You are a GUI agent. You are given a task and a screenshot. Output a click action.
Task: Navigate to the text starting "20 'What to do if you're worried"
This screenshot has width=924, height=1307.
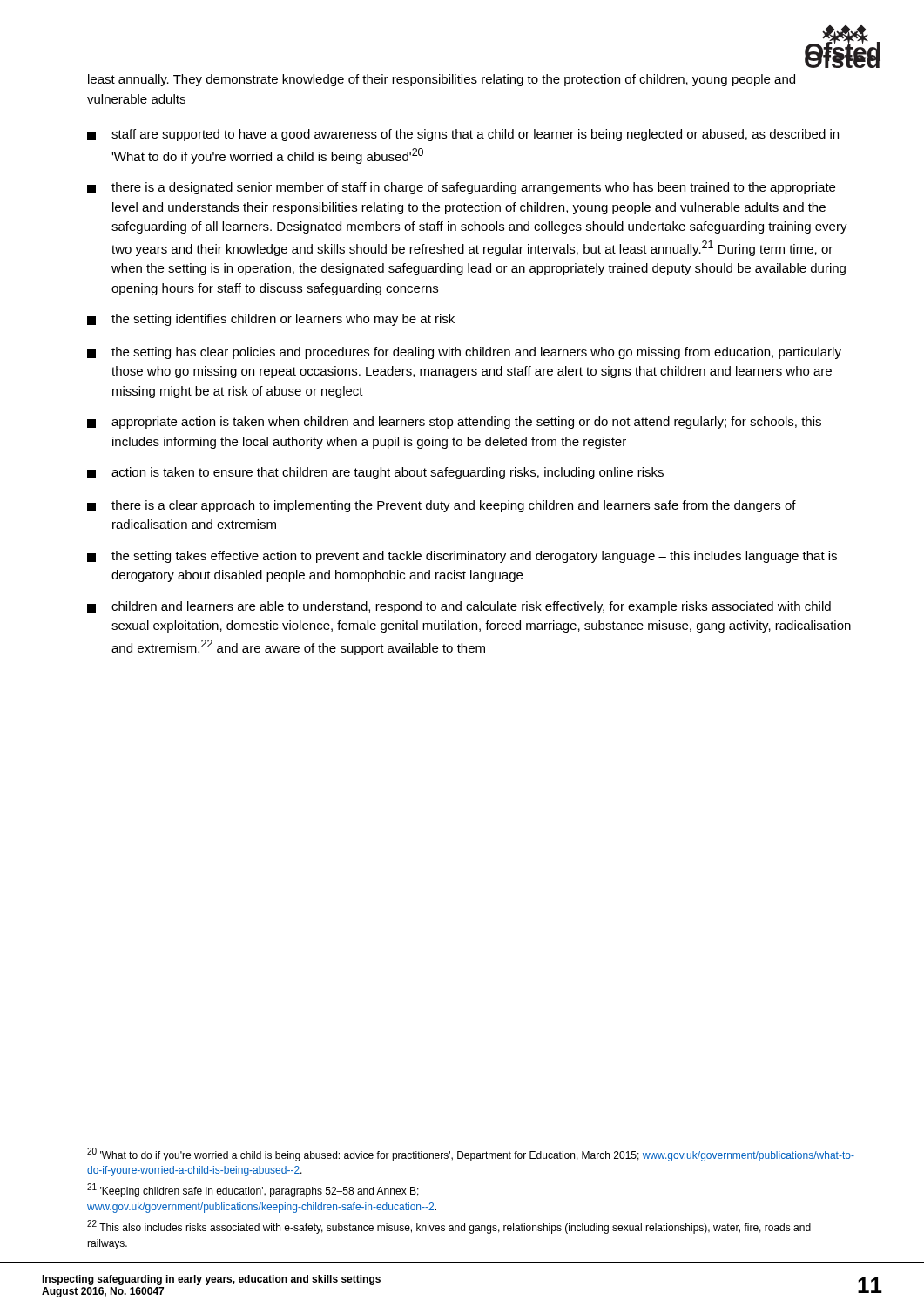click(471, 1161)
